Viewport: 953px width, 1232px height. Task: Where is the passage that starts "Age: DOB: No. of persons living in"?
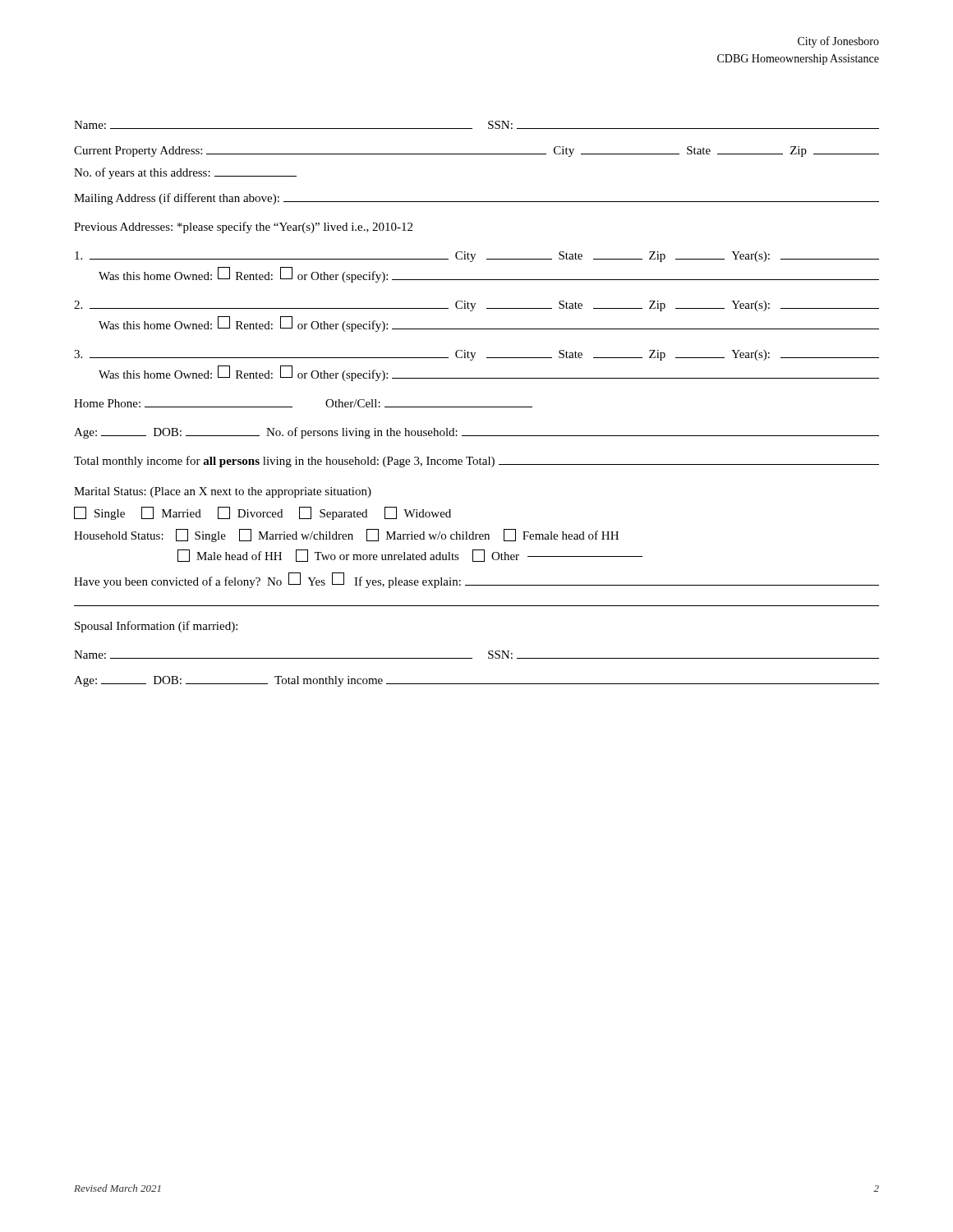point(476,431)
